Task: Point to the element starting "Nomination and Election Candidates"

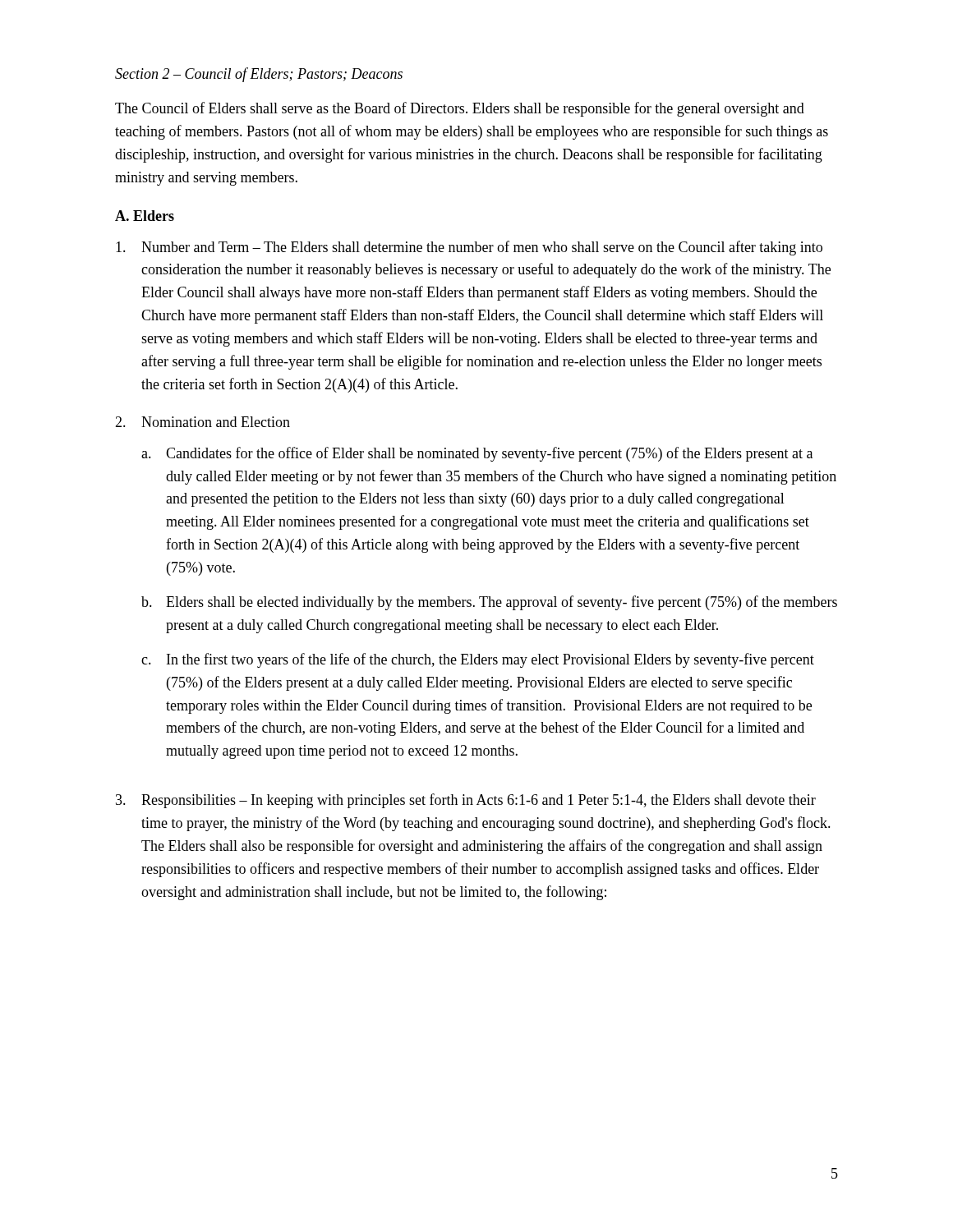Action: pyautogui.click(x=490, y=593)
